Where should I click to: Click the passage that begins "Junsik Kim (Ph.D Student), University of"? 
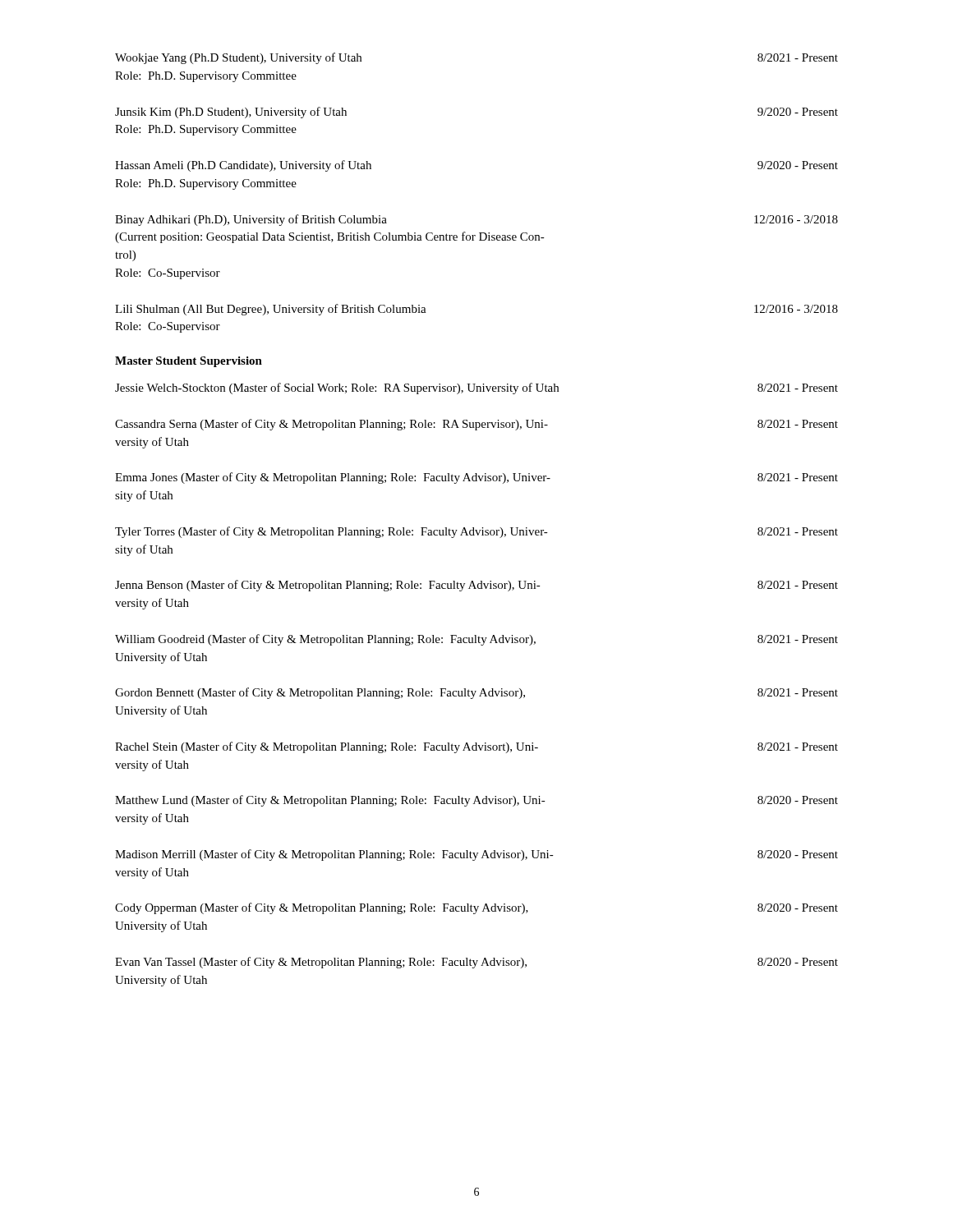(236, 112)
